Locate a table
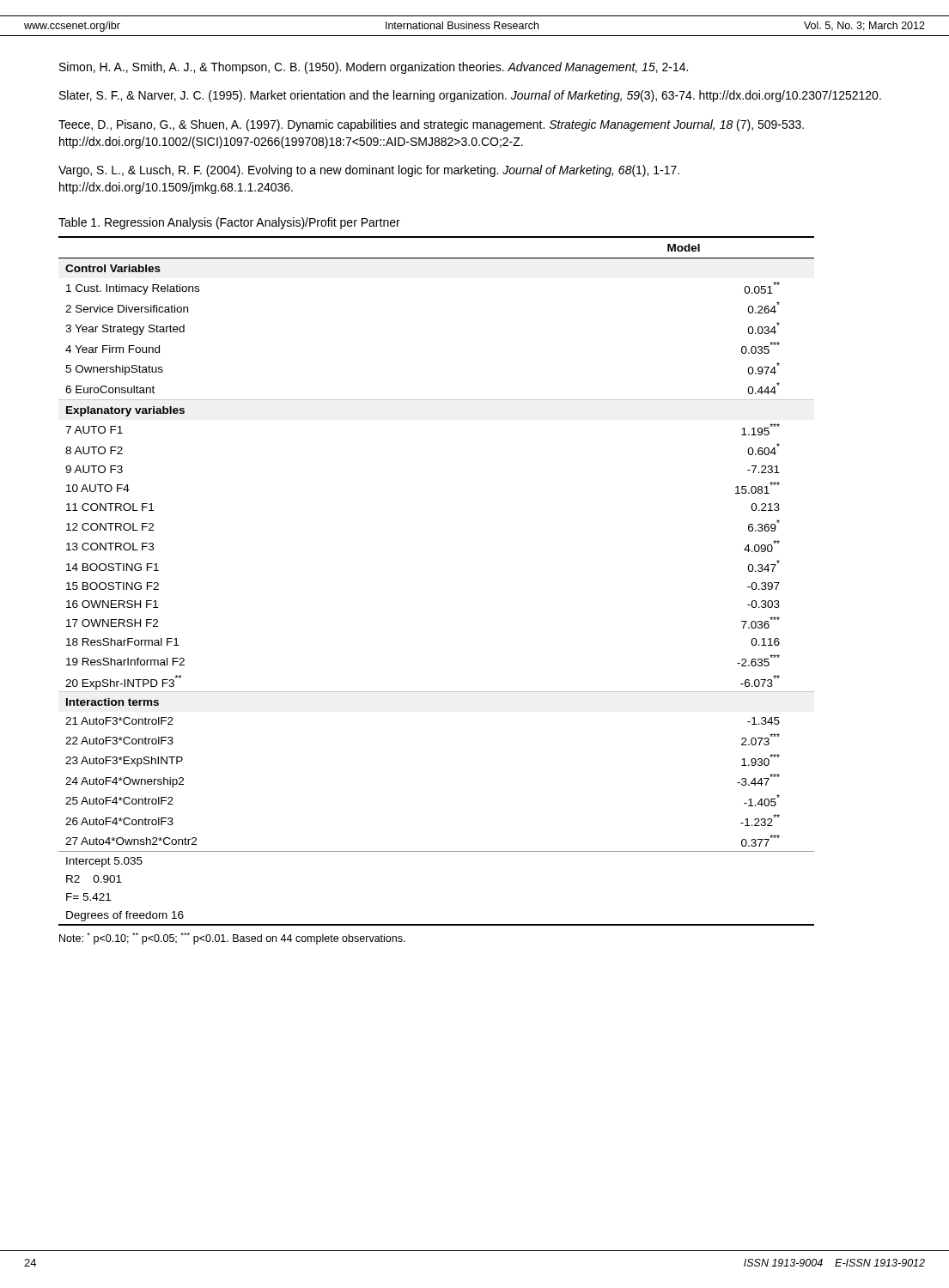 (x=474, y=581)
